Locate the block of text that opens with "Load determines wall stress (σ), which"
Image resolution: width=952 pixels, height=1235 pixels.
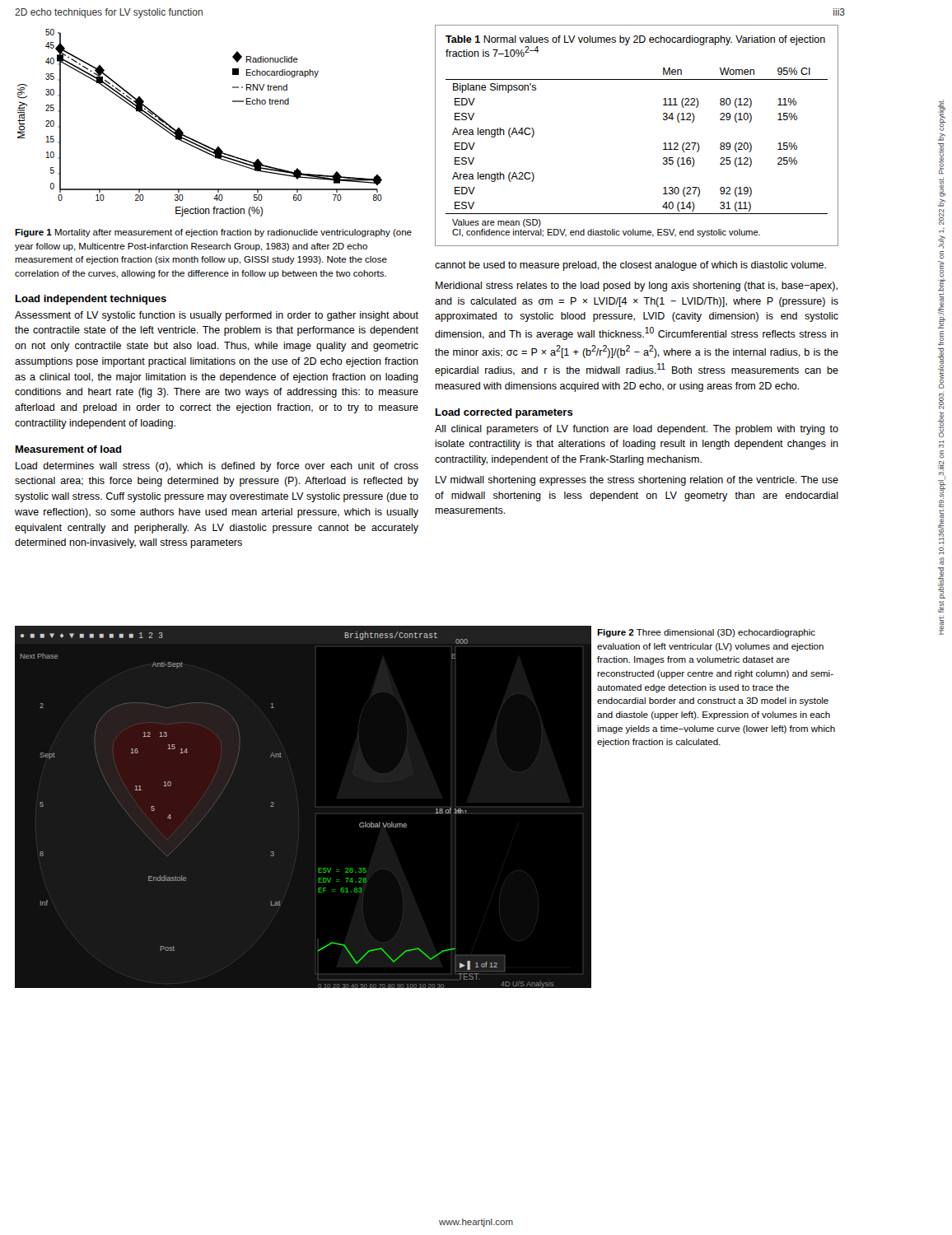[217, 504]
